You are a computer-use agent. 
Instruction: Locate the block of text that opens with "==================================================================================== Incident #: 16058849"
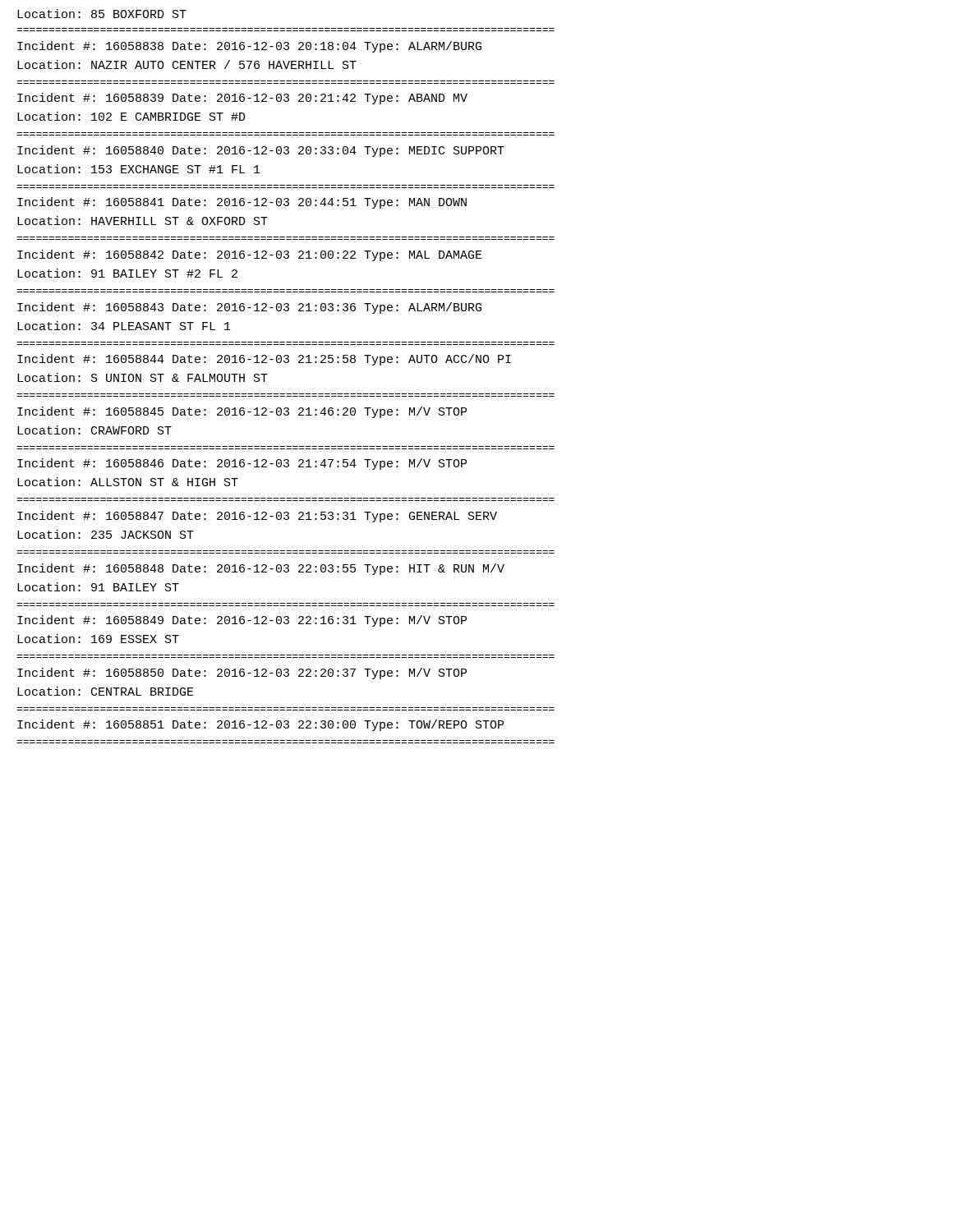tap(476, 624)
